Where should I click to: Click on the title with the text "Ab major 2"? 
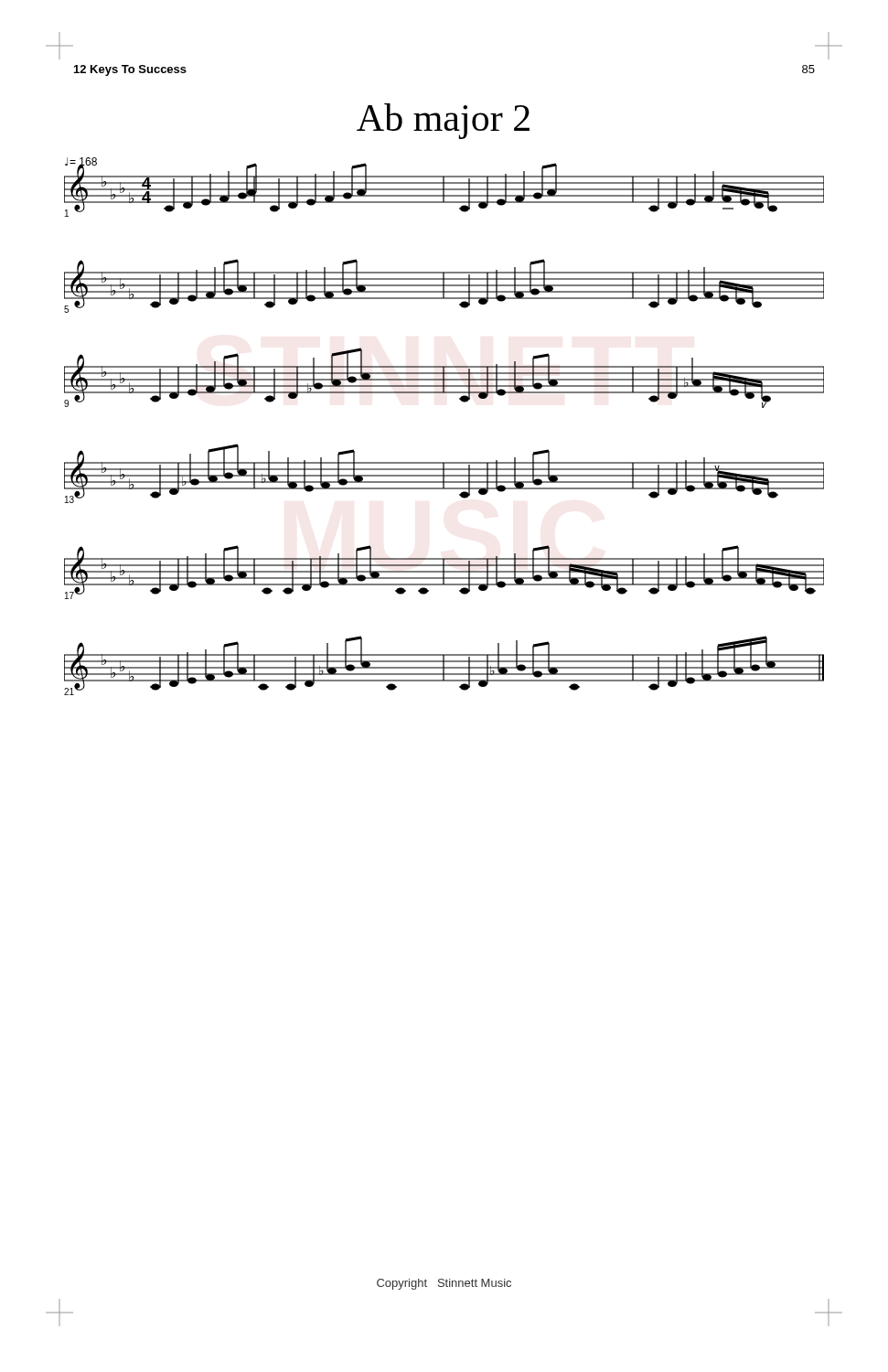point(444,118)
